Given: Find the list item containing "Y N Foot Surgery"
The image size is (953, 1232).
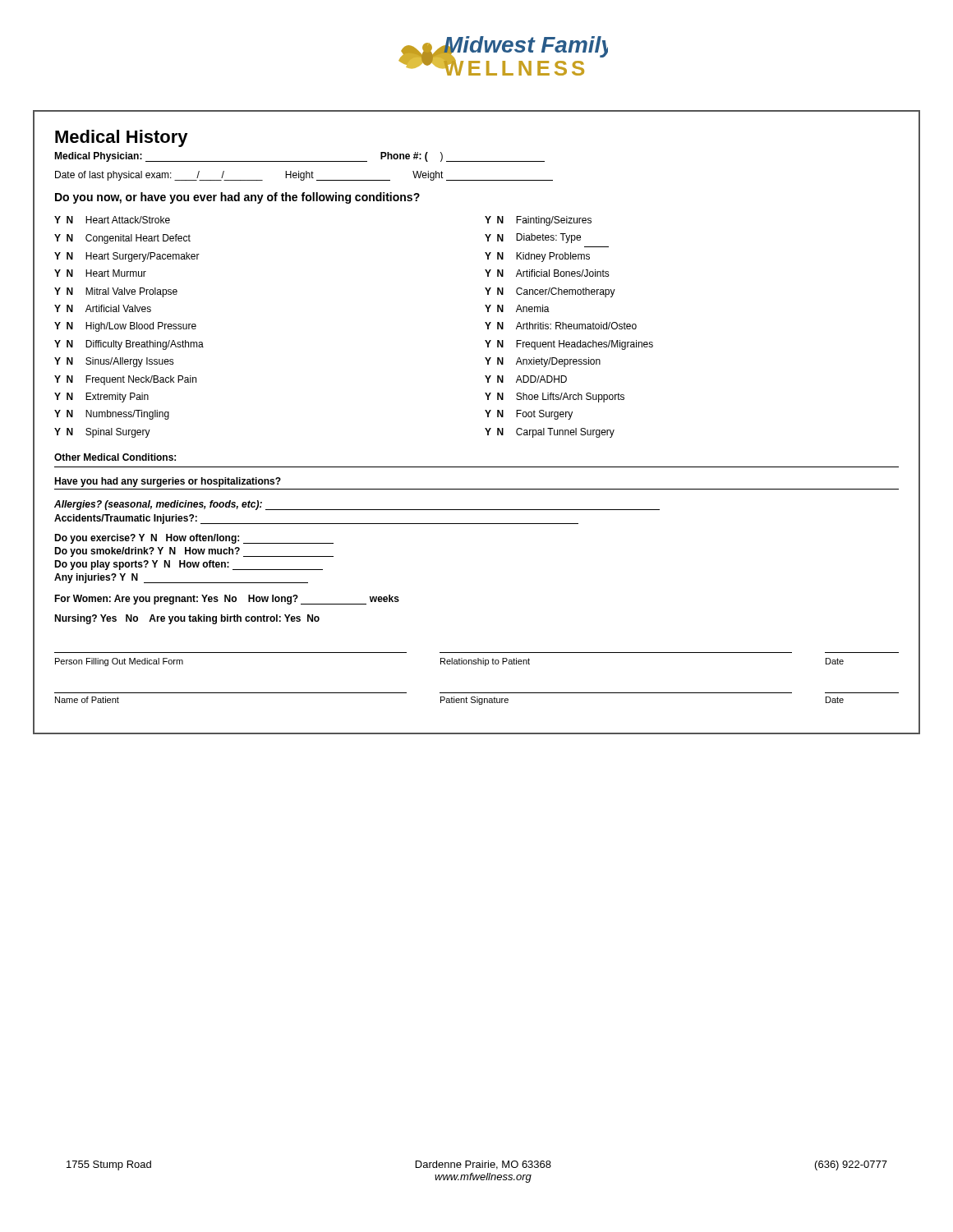Looking at the screenshot, I should (x=529, y=414).
